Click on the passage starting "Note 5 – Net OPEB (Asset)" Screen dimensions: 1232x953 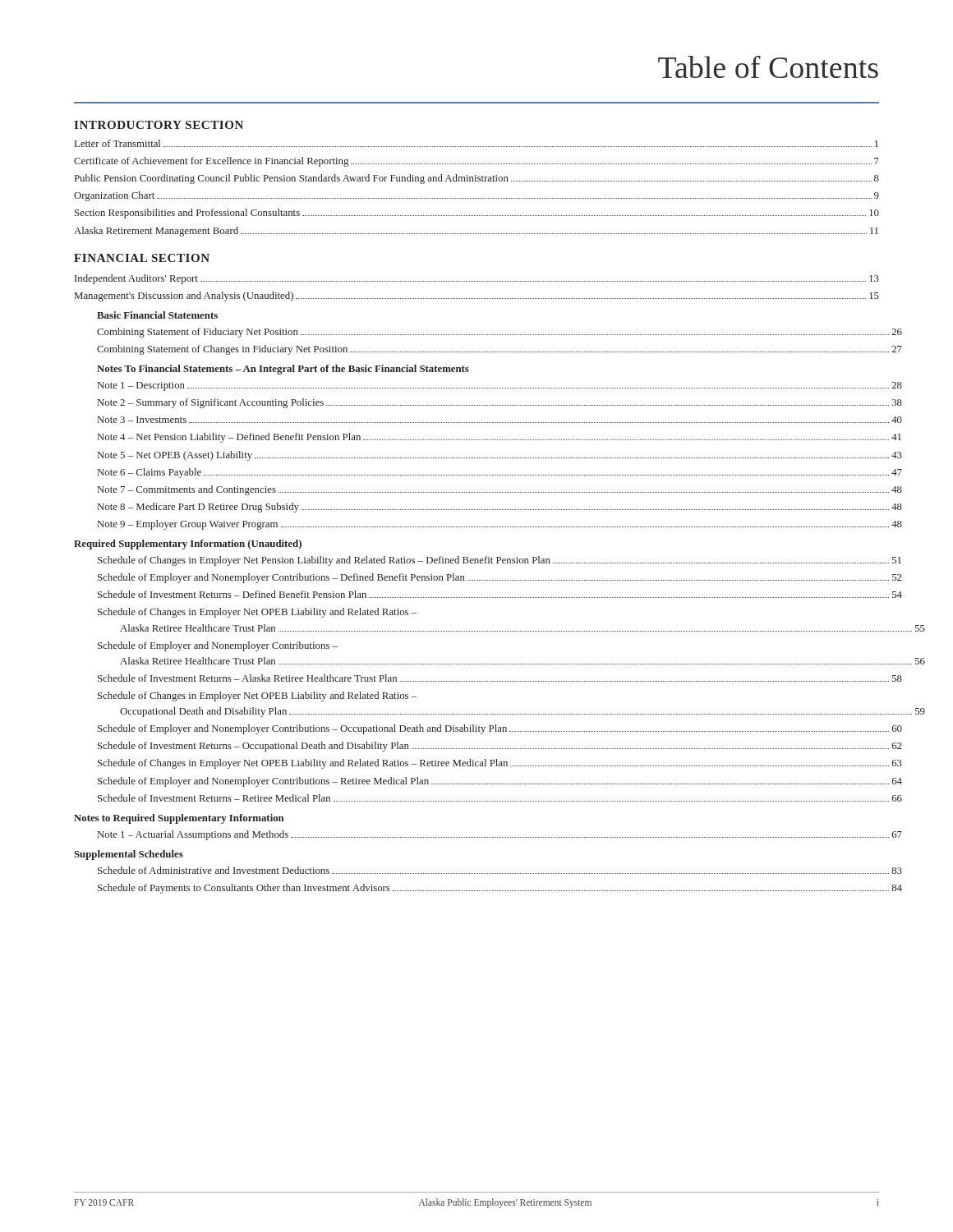500,455
